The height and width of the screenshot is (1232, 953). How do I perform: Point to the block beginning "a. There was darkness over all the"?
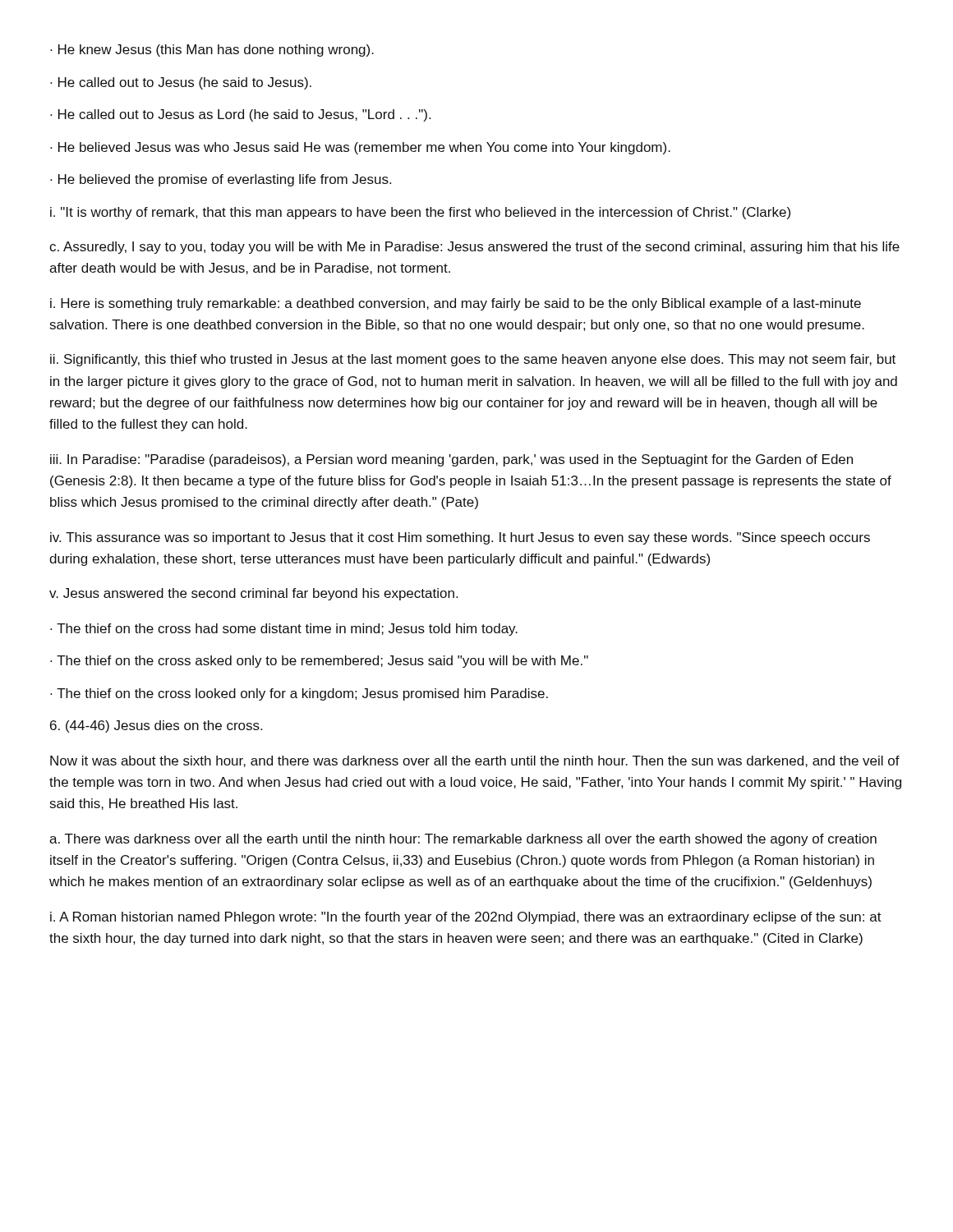tap(463, 860)
